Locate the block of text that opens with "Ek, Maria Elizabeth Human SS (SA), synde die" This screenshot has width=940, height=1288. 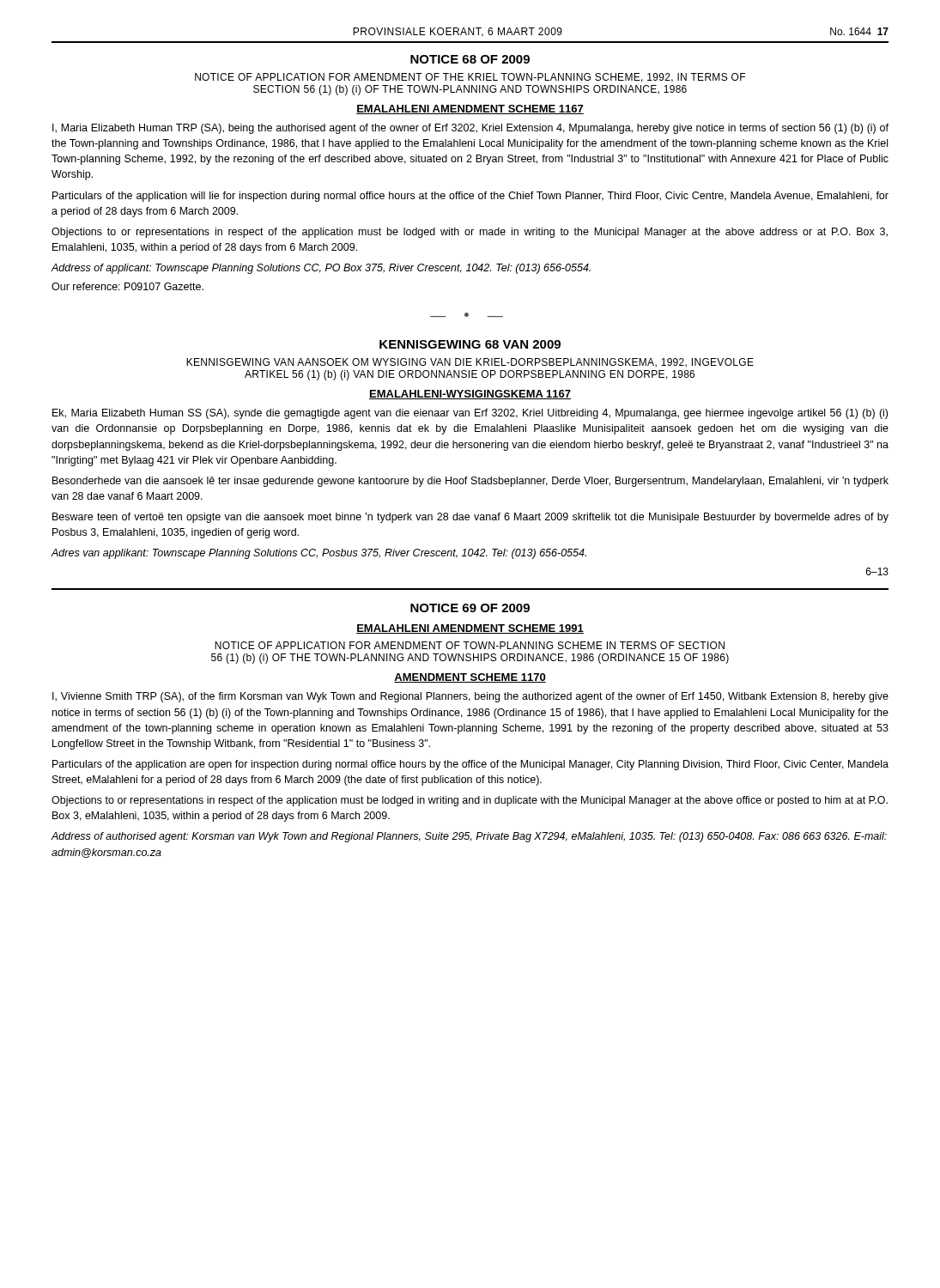coord(470,437)
